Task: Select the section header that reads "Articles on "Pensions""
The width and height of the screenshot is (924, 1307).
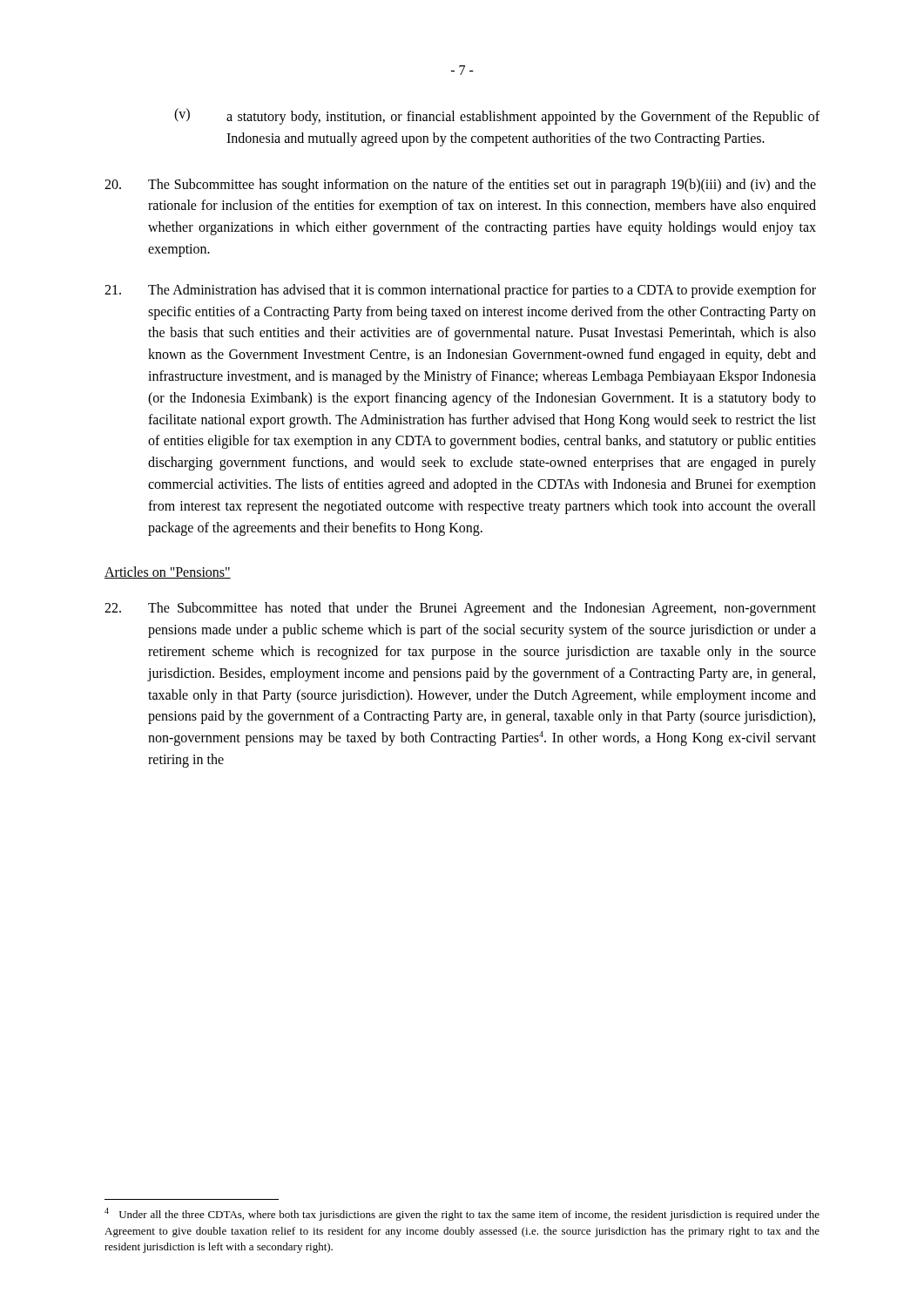Action: point(167,572)
